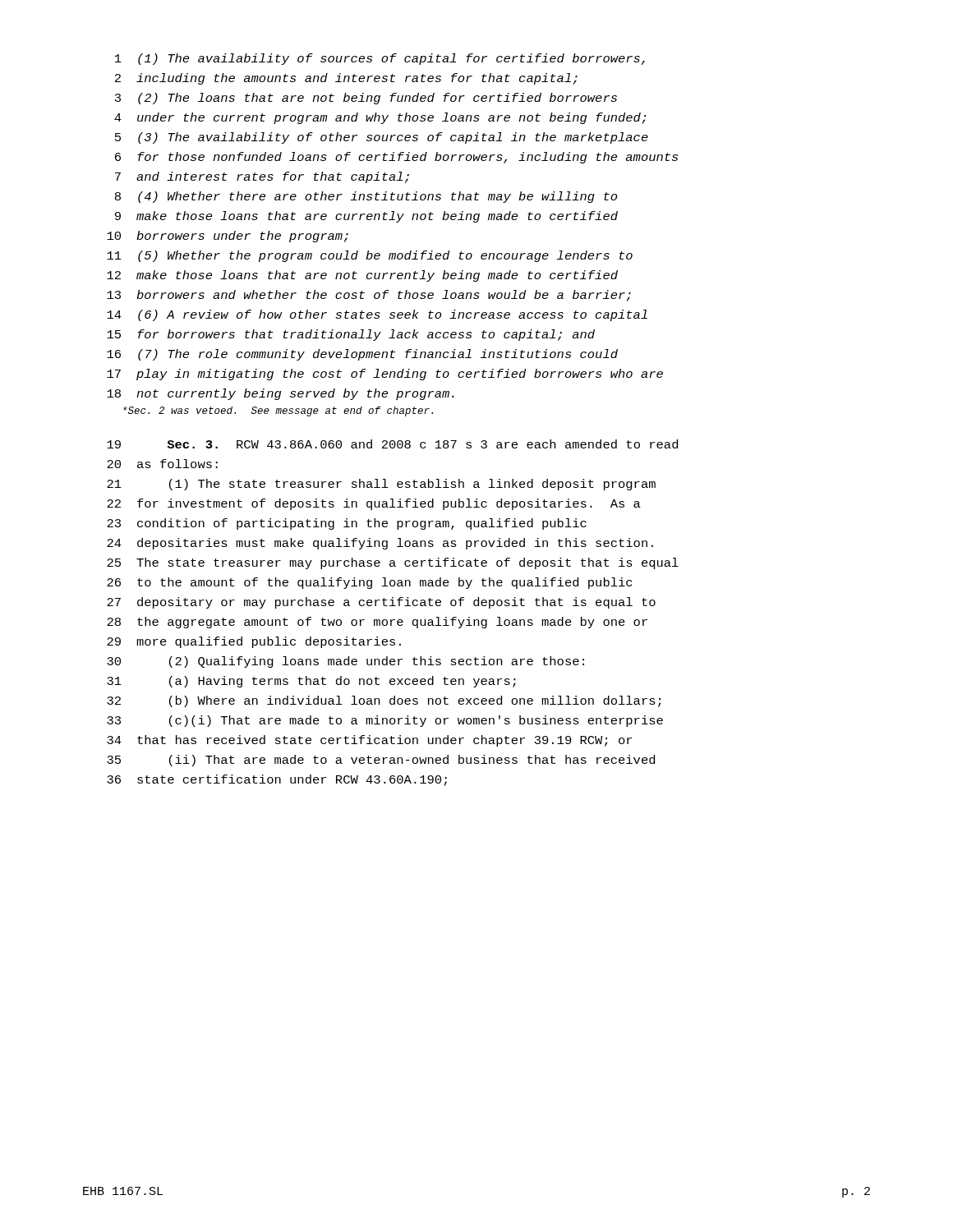953x1232 pixels.
Task: Locate the block of text that opens with "1 (1) The availability of sources of"
Action: pyautogui.click(x=476, y=69)
